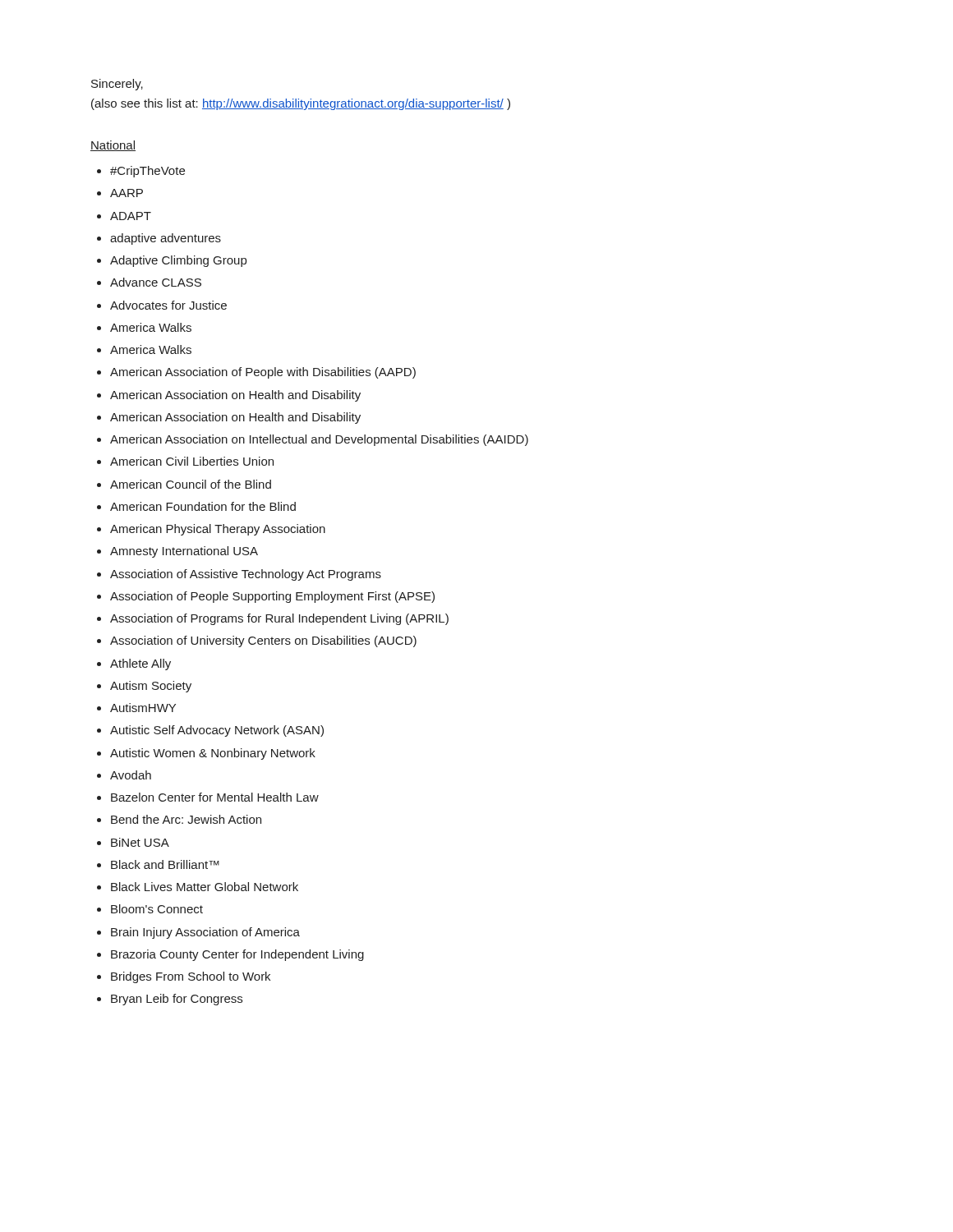Navigate to the region starting "Bazelon Center for Mental Health Law"
Screen dimensions: 1232x953
214,797
